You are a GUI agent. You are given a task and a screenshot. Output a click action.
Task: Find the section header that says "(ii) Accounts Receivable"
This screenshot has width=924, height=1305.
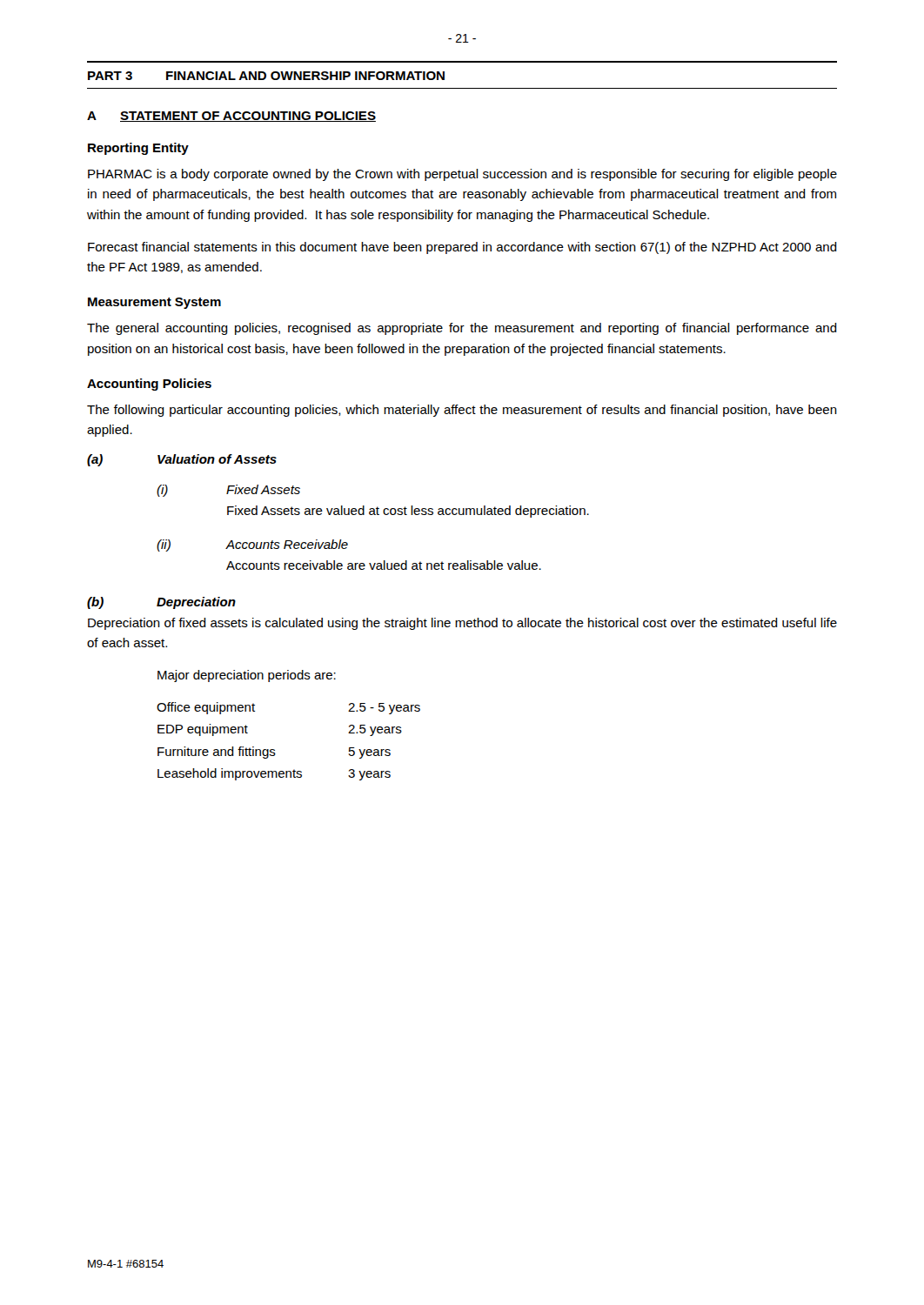coord(252,544)
